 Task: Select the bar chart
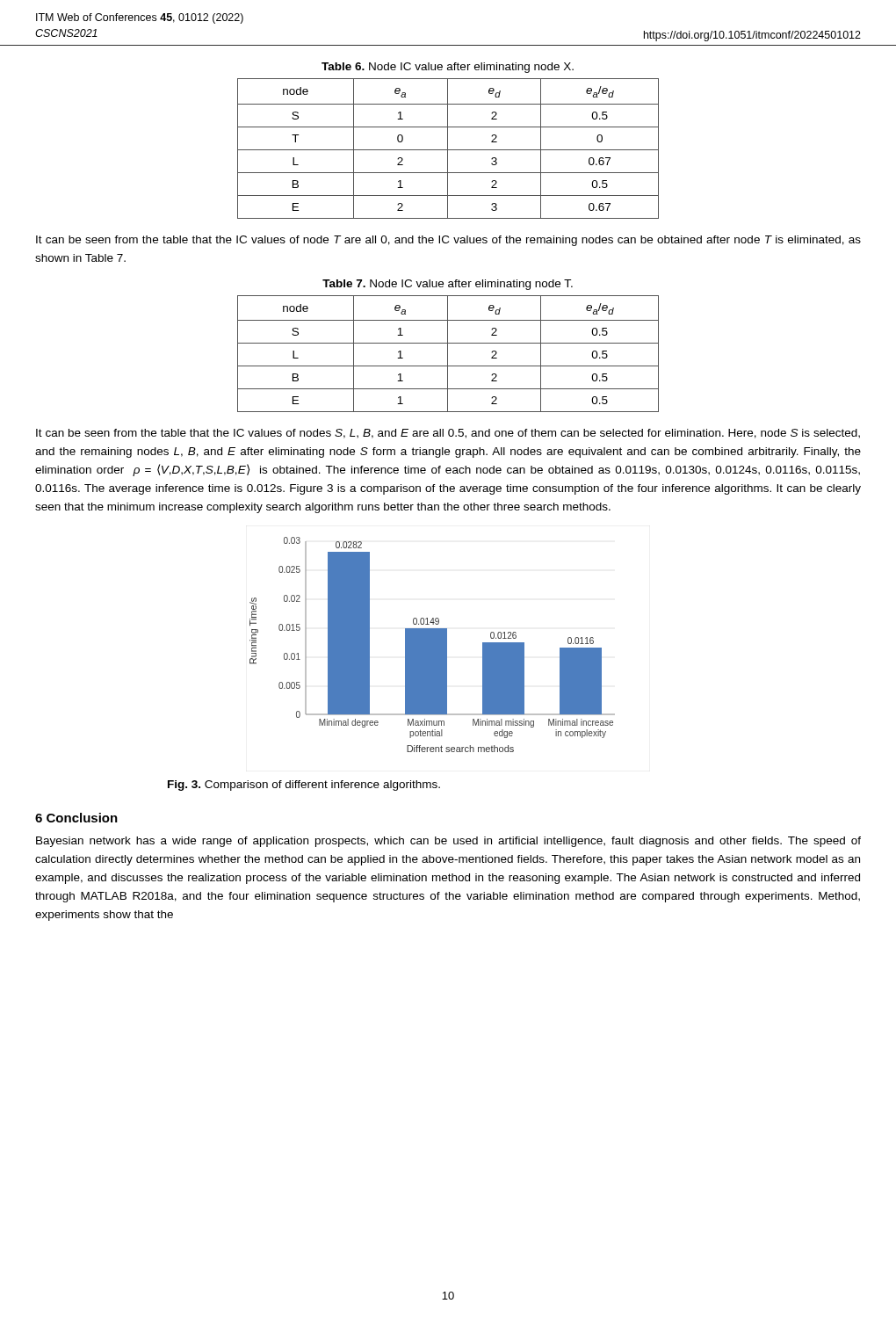[448, 650]
